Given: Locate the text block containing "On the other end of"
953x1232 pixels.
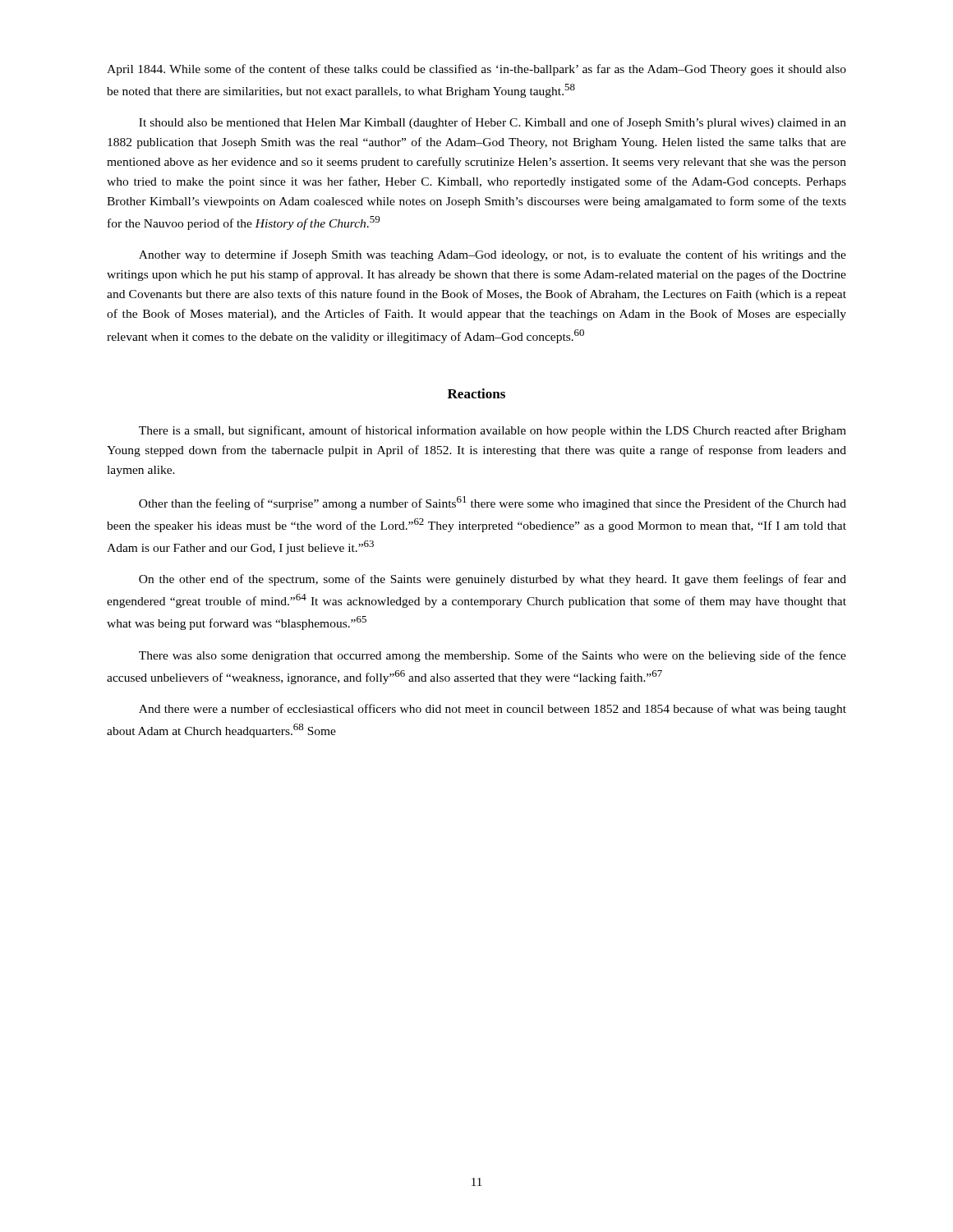Looking at the screenshot, I should (x=476, y=602).
